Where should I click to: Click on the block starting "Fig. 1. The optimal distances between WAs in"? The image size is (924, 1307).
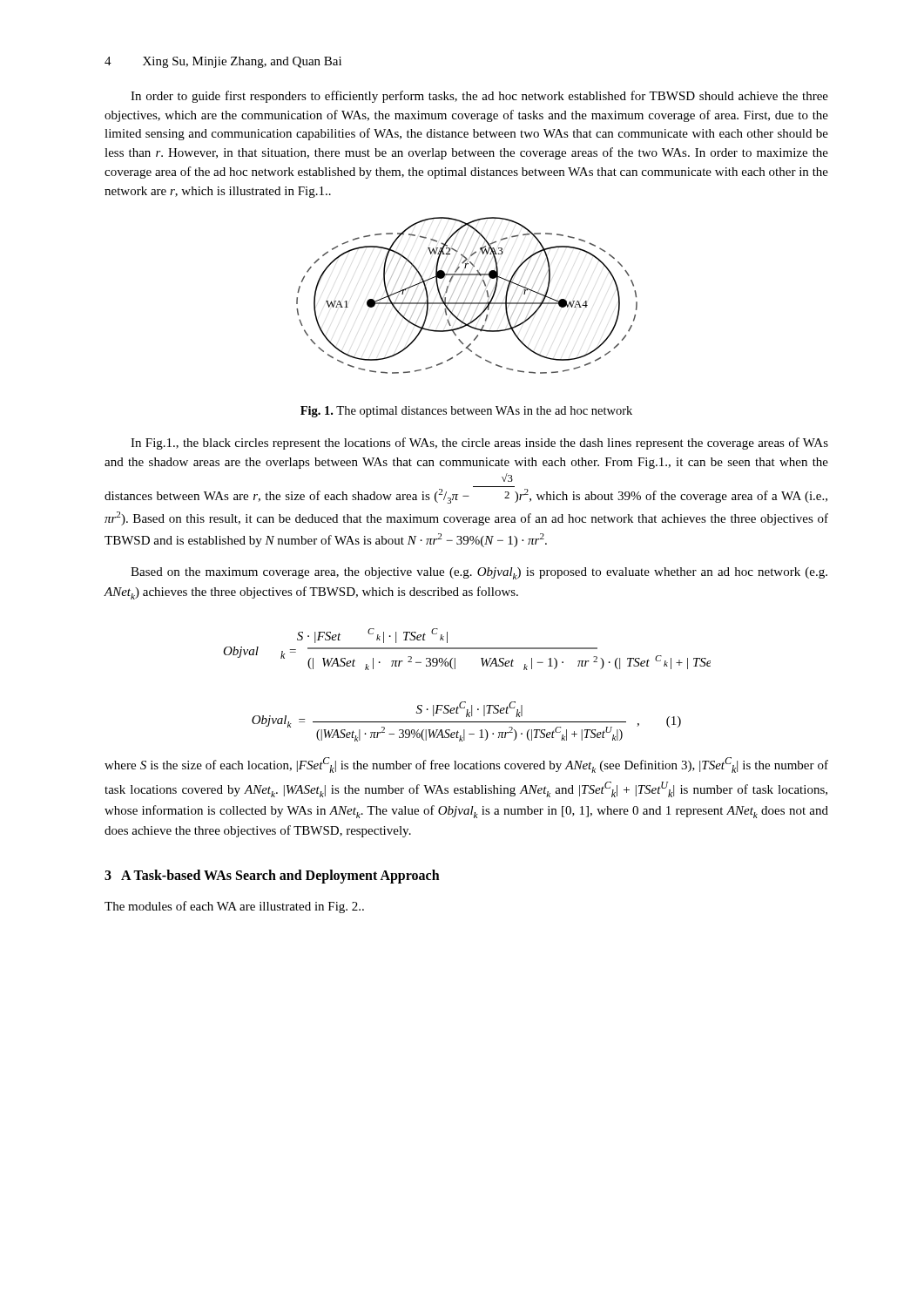tap(466, 410)
